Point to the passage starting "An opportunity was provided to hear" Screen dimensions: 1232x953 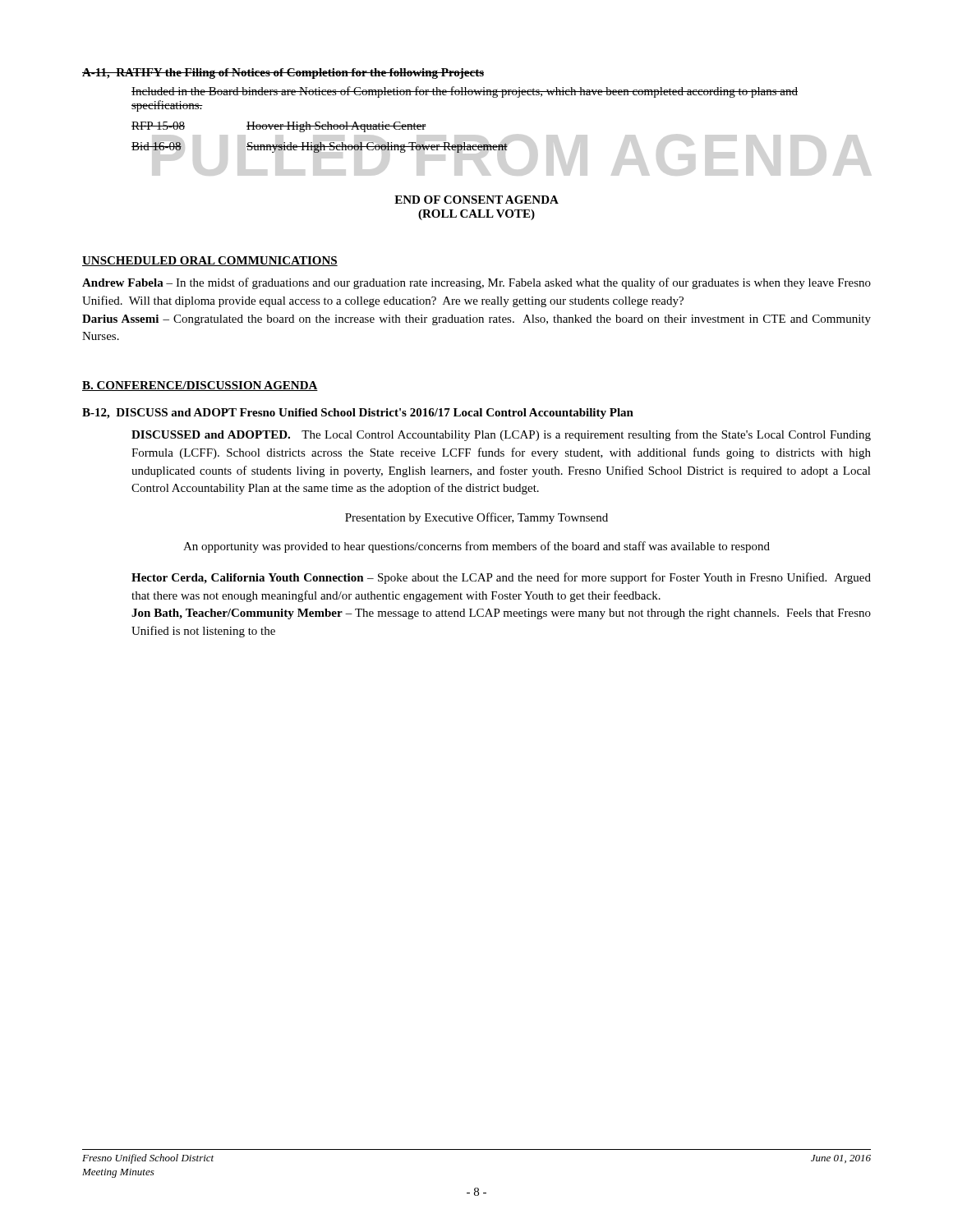476,546
